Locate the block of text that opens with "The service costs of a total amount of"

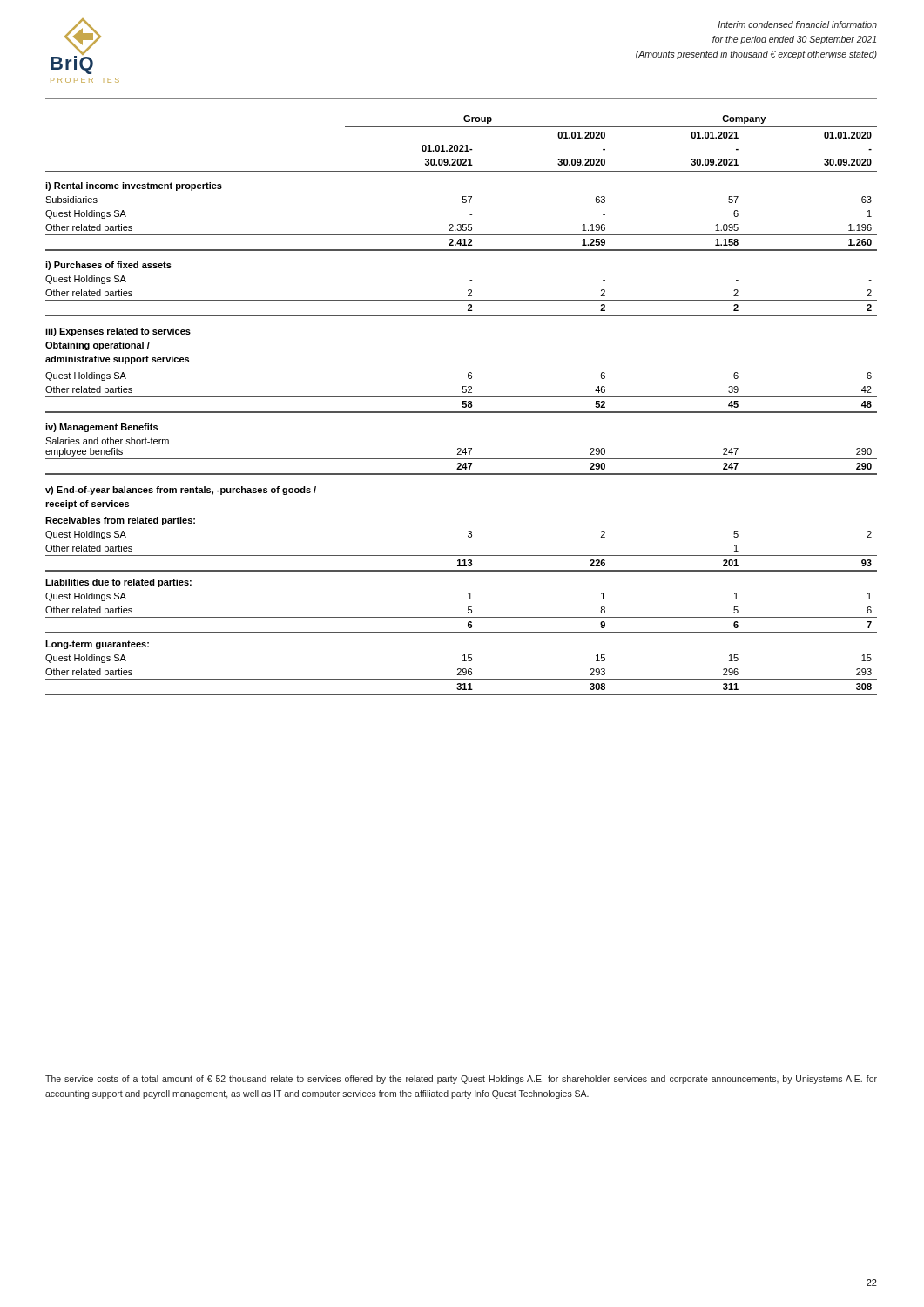tap(461, 1086)
